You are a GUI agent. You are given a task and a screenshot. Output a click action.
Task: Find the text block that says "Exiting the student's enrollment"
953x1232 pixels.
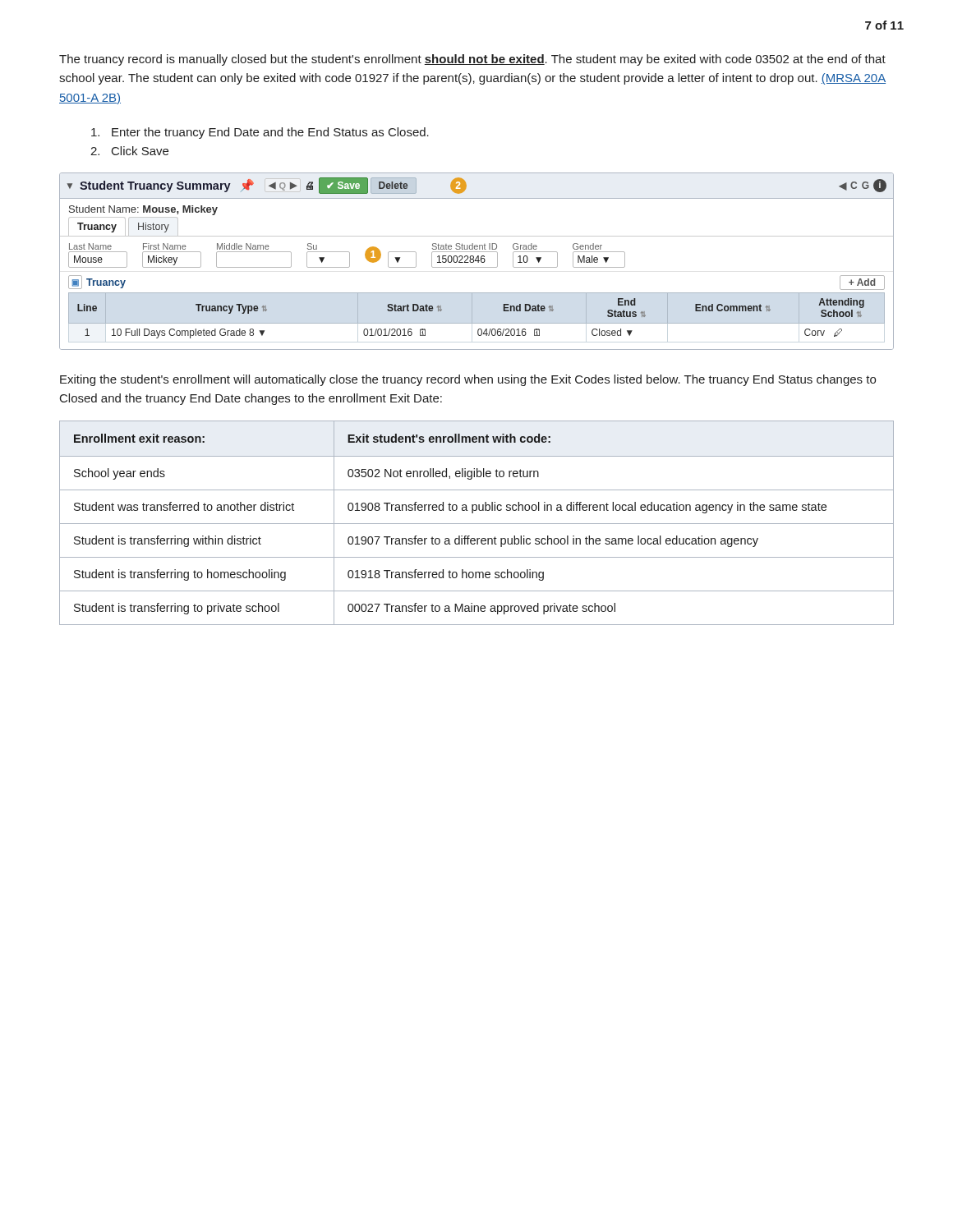pos(468,388)
